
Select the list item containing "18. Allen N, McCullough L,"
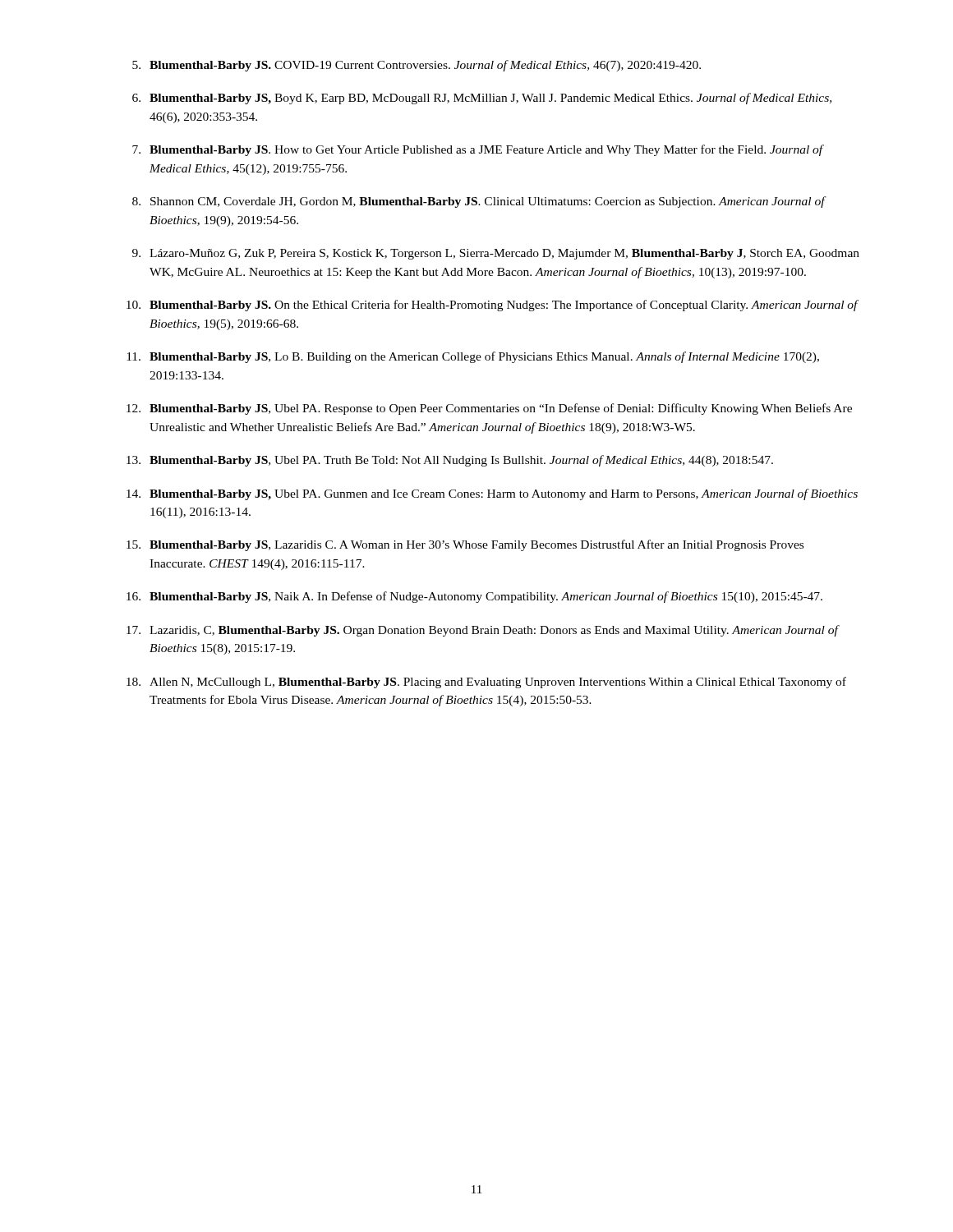coord(485,691)
